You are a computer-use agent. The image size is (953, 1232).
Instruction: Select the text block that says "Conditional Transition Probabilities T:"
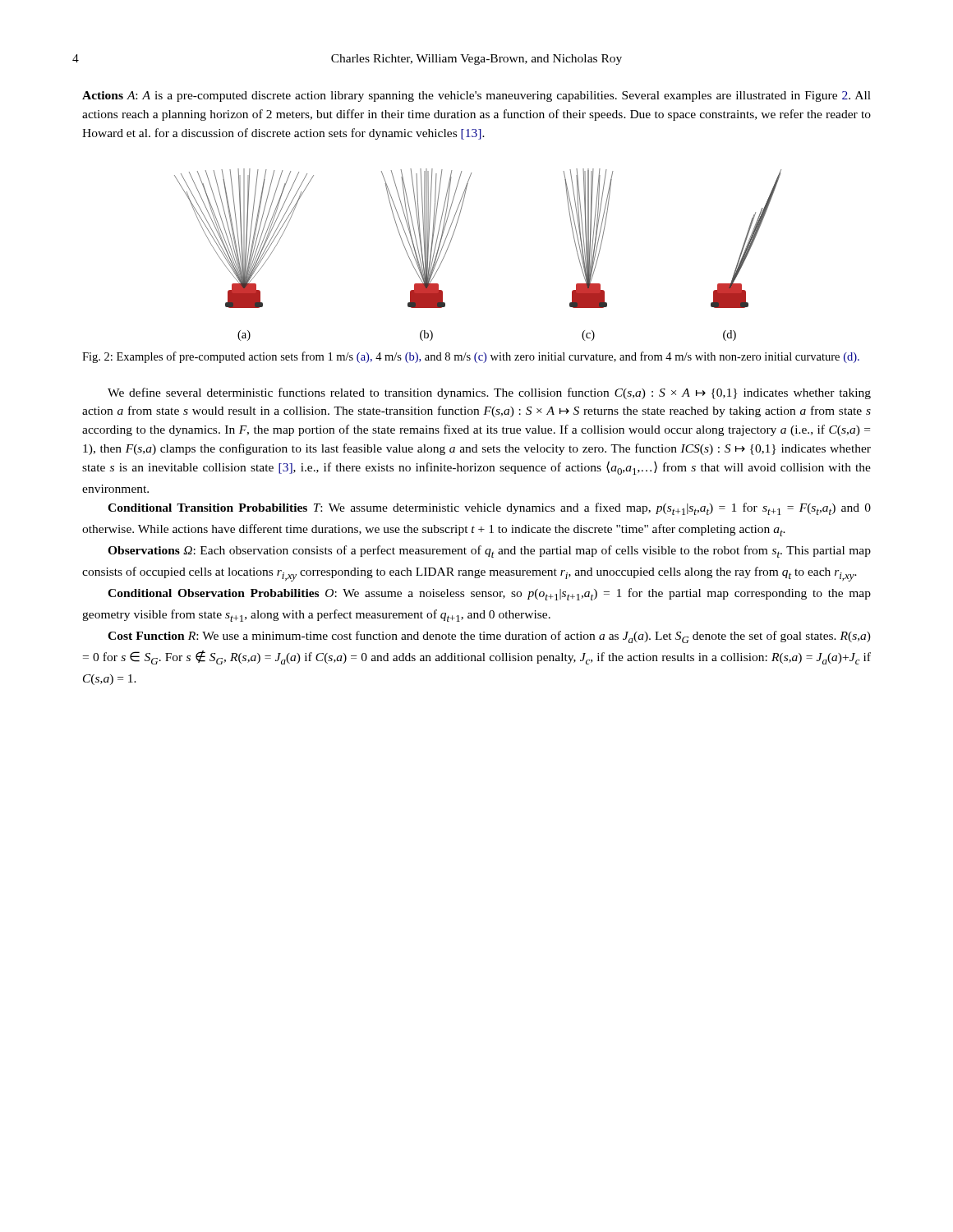tap(476, 519)
